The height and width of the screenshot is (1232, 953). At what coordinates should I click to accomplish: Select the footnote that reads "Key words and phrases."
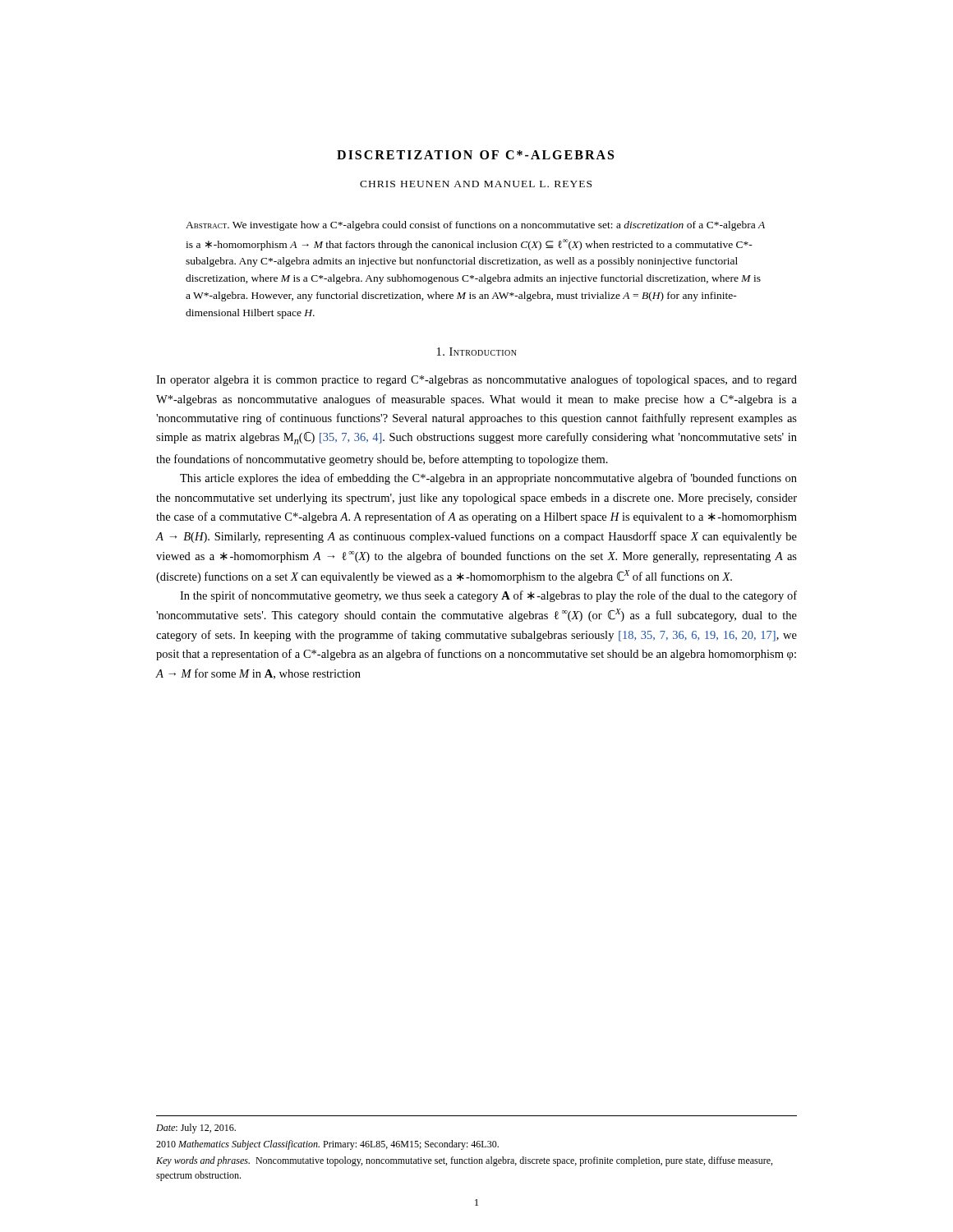pos(465,1168)
